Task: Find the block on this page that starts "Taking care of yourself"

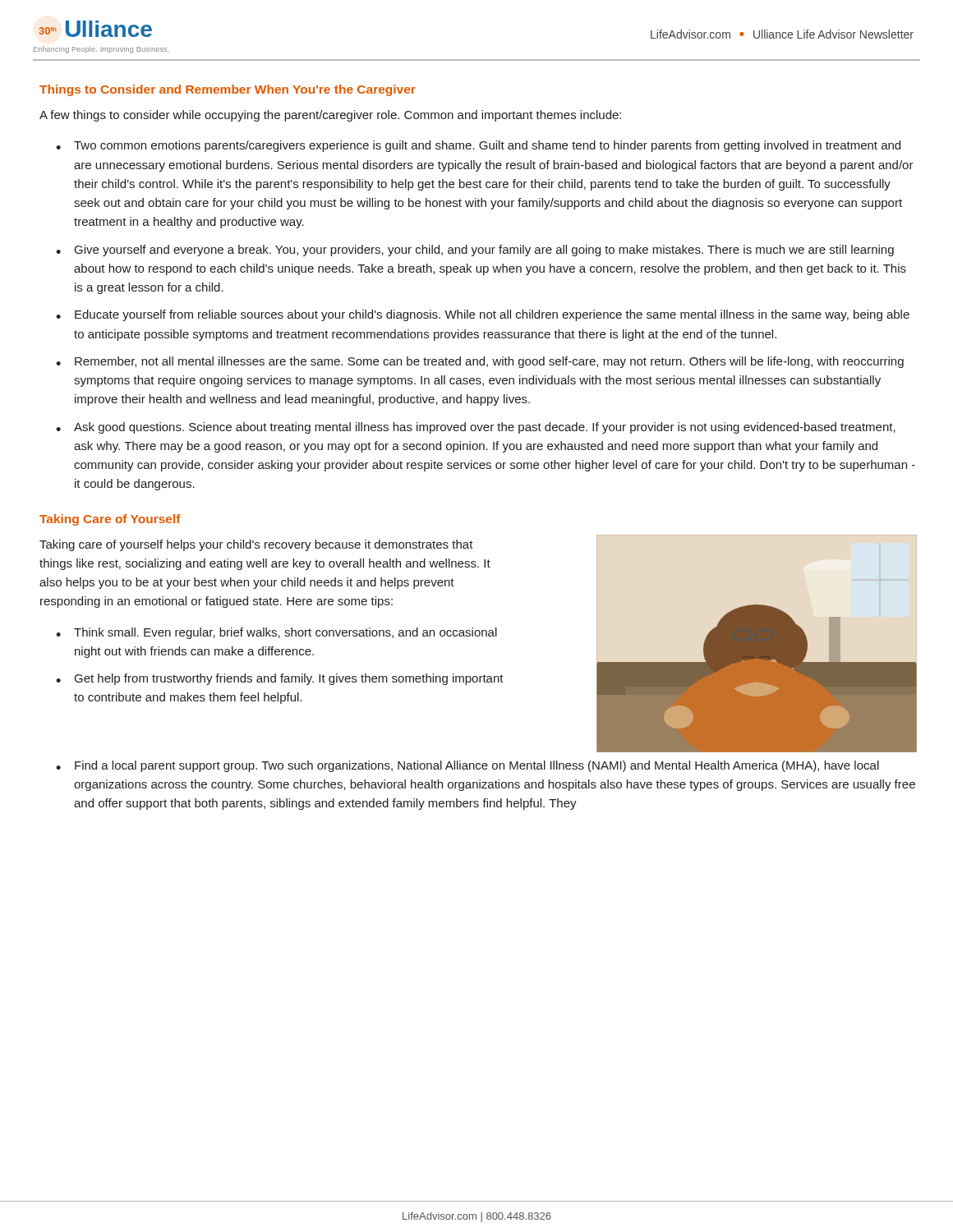Action: (x=265, y=572)
